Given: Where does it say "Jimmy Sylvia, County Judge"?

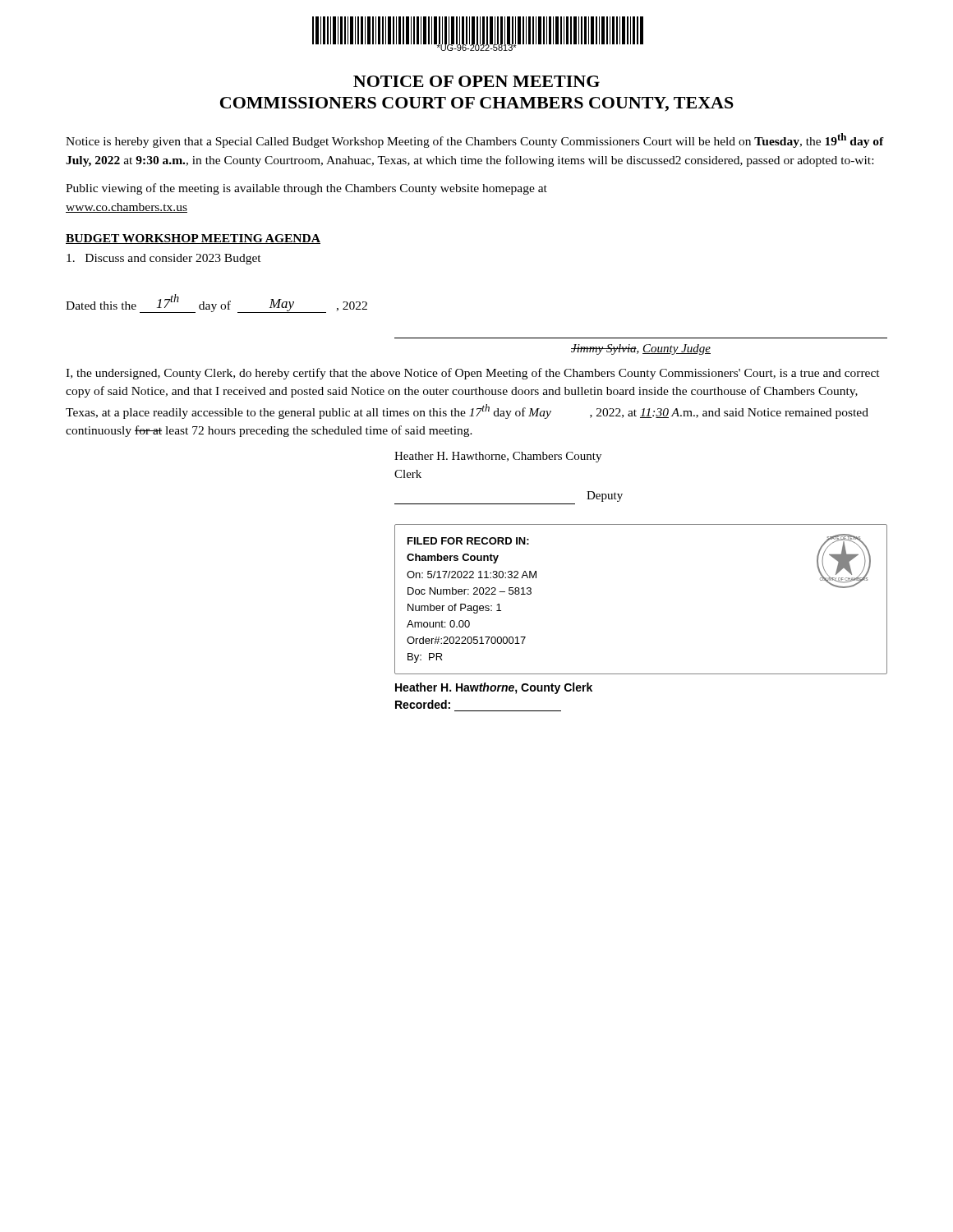Looking at the screenshot, I should coord(641,346).
